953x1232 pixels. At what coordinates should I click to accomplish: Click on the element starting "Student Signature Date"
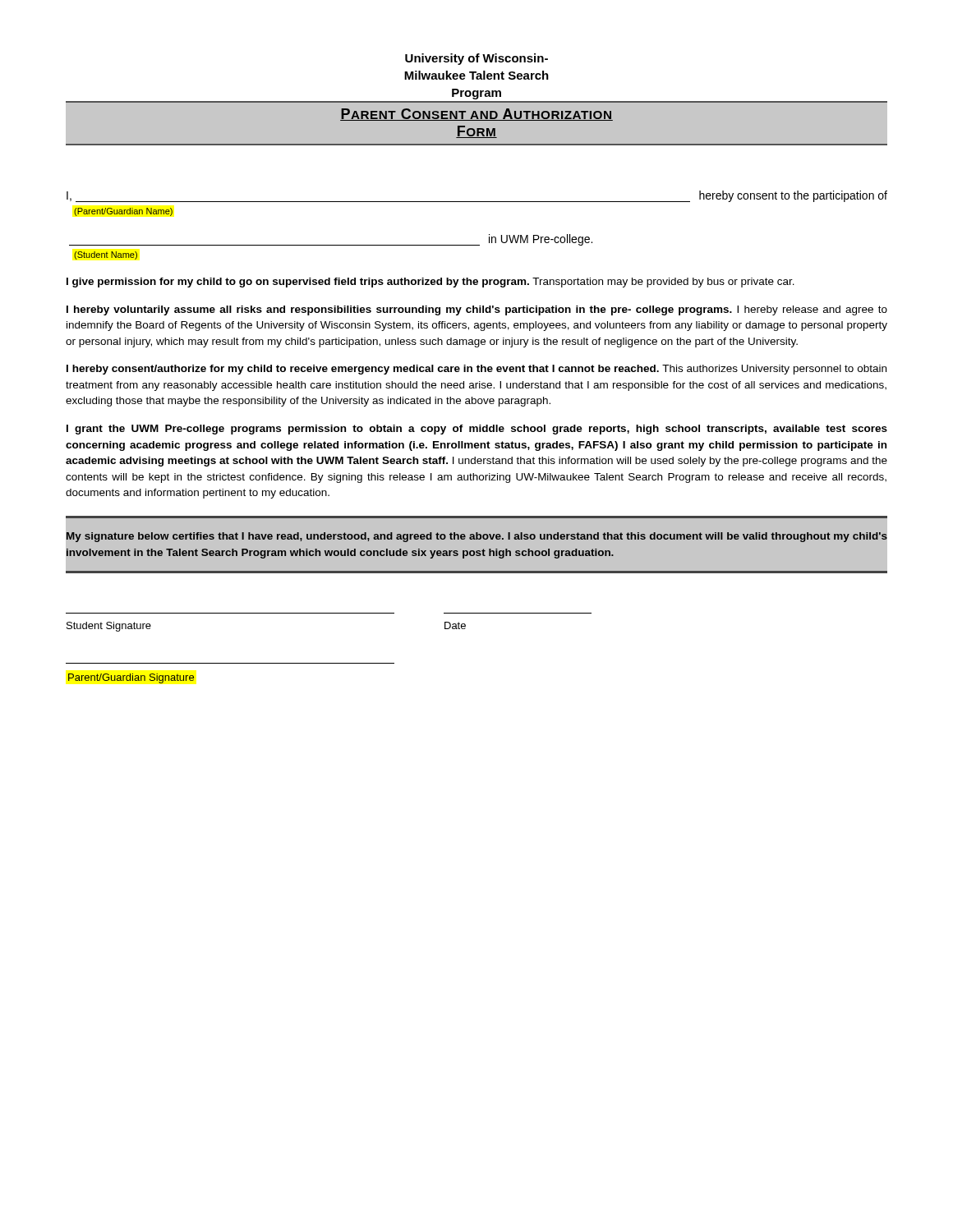pos(109,625)
